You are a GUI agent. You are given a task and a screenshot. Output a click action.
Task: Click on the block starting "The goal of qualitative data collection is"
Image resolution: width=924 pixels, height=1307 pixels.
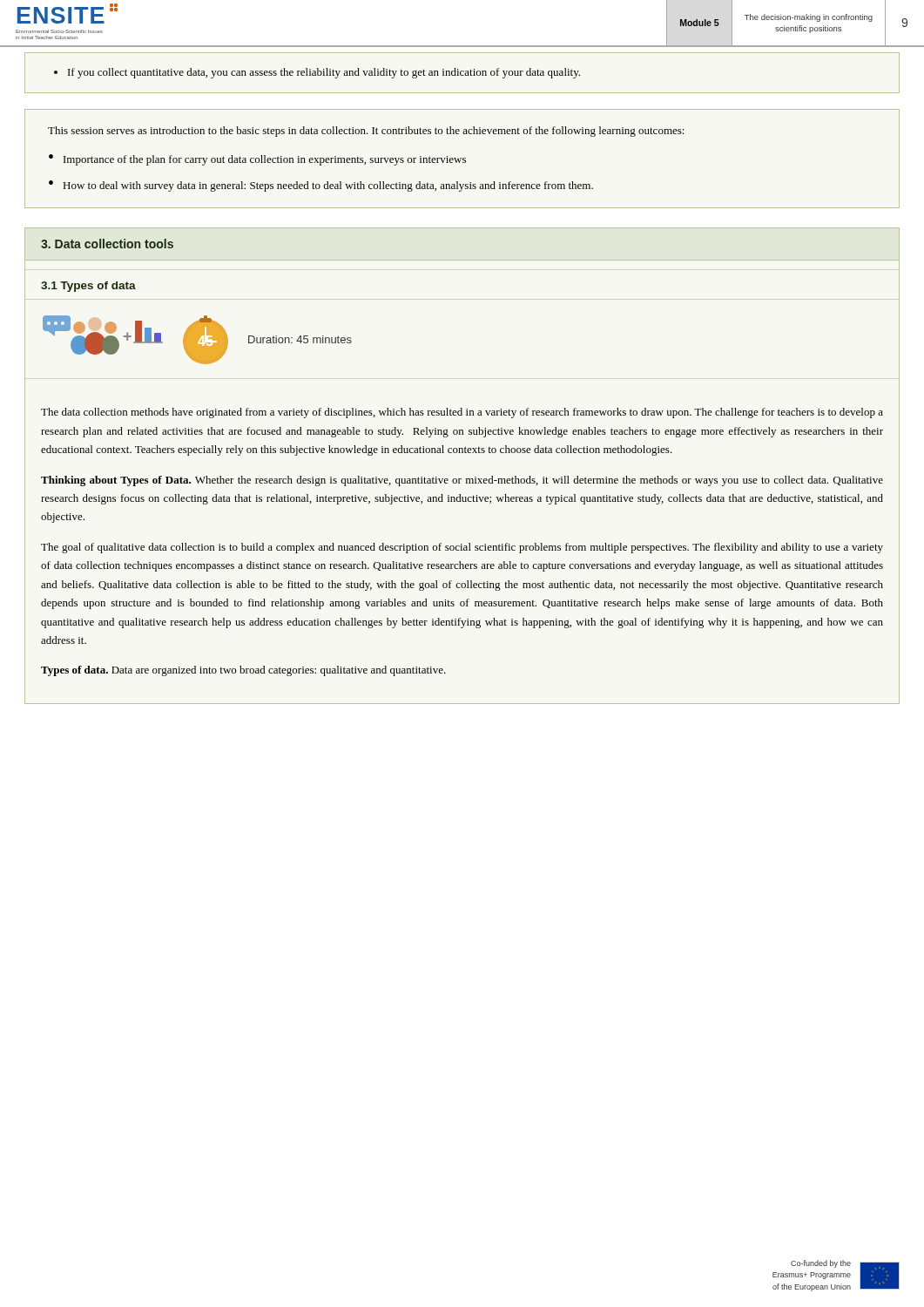462,593
